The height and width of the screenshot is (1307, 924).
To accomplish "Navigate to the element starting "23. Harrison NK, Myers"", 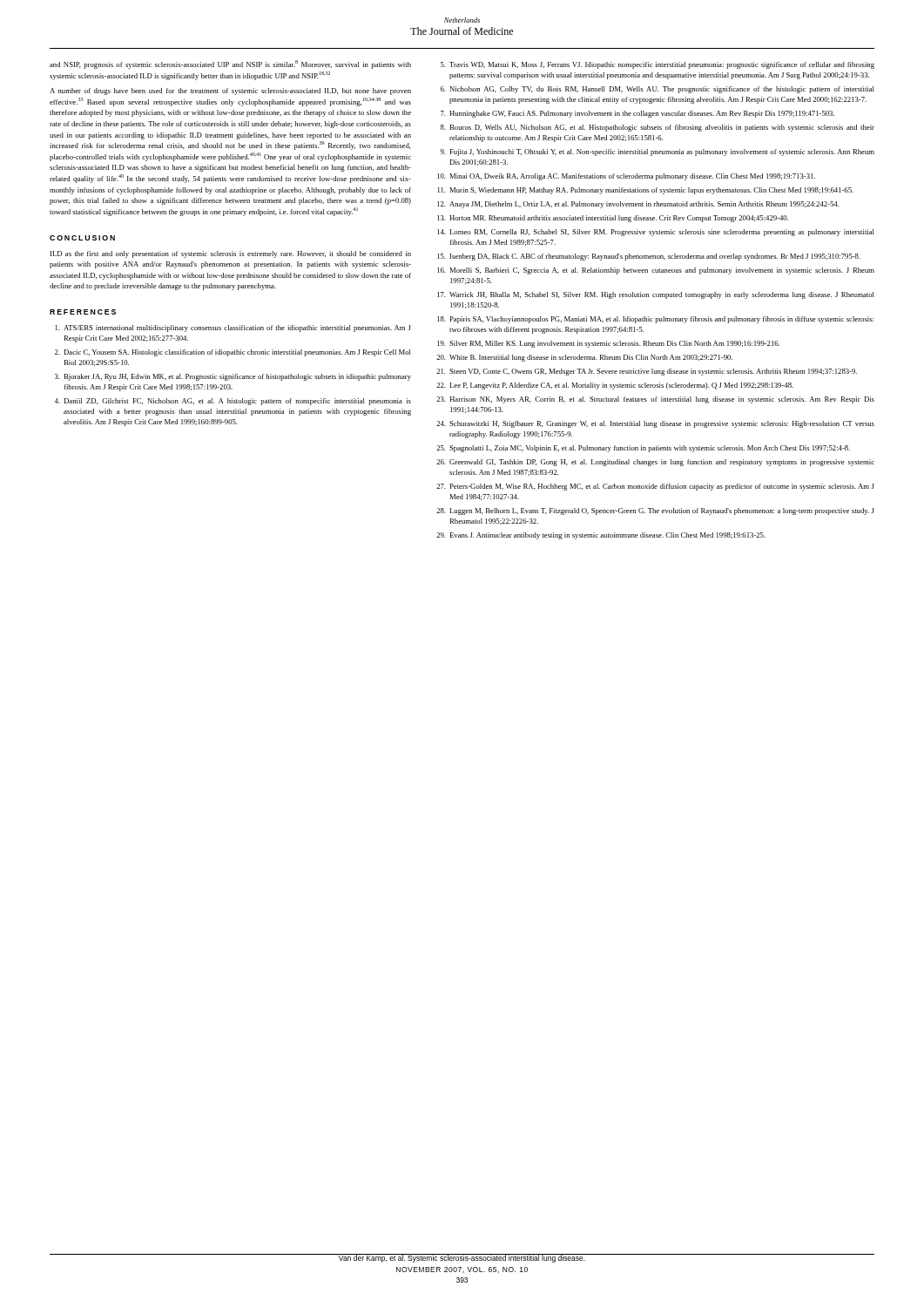I will click(655, 404).
